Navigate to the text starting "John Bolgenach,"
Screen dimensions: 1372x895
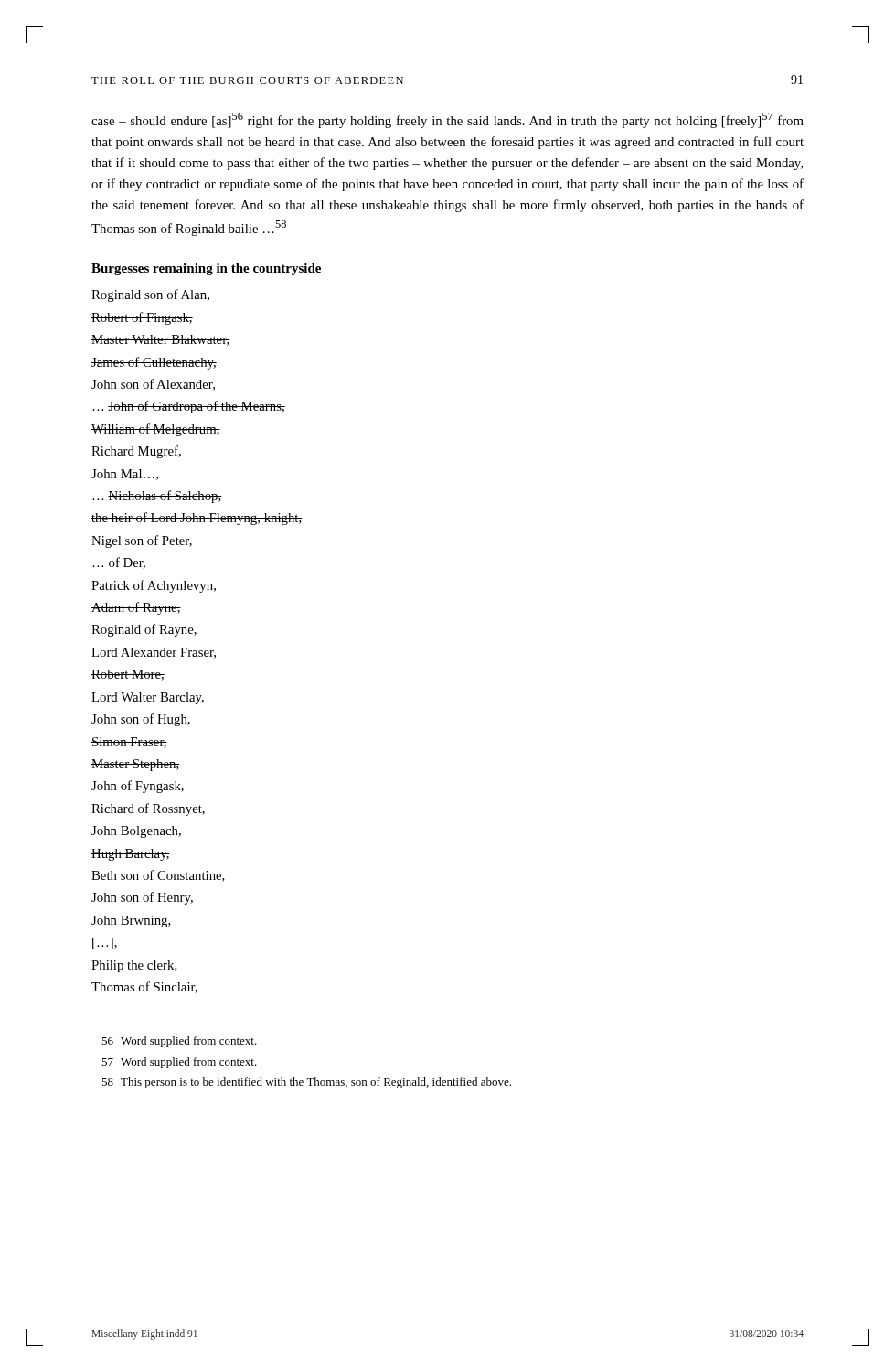(136, 831)
